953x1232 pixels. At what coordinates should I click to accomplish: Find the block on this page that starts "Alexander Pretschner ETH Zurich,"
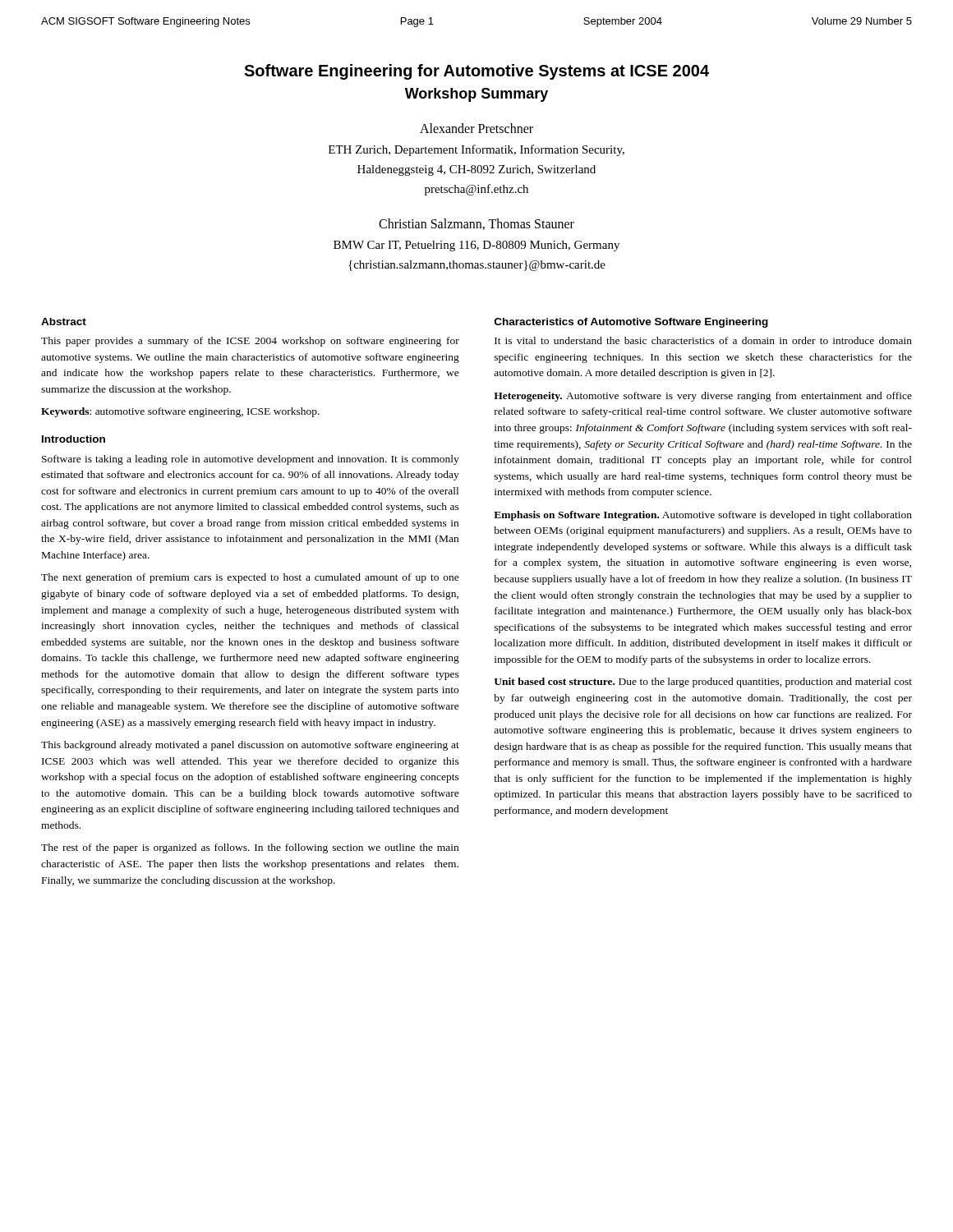click(476, 159)
